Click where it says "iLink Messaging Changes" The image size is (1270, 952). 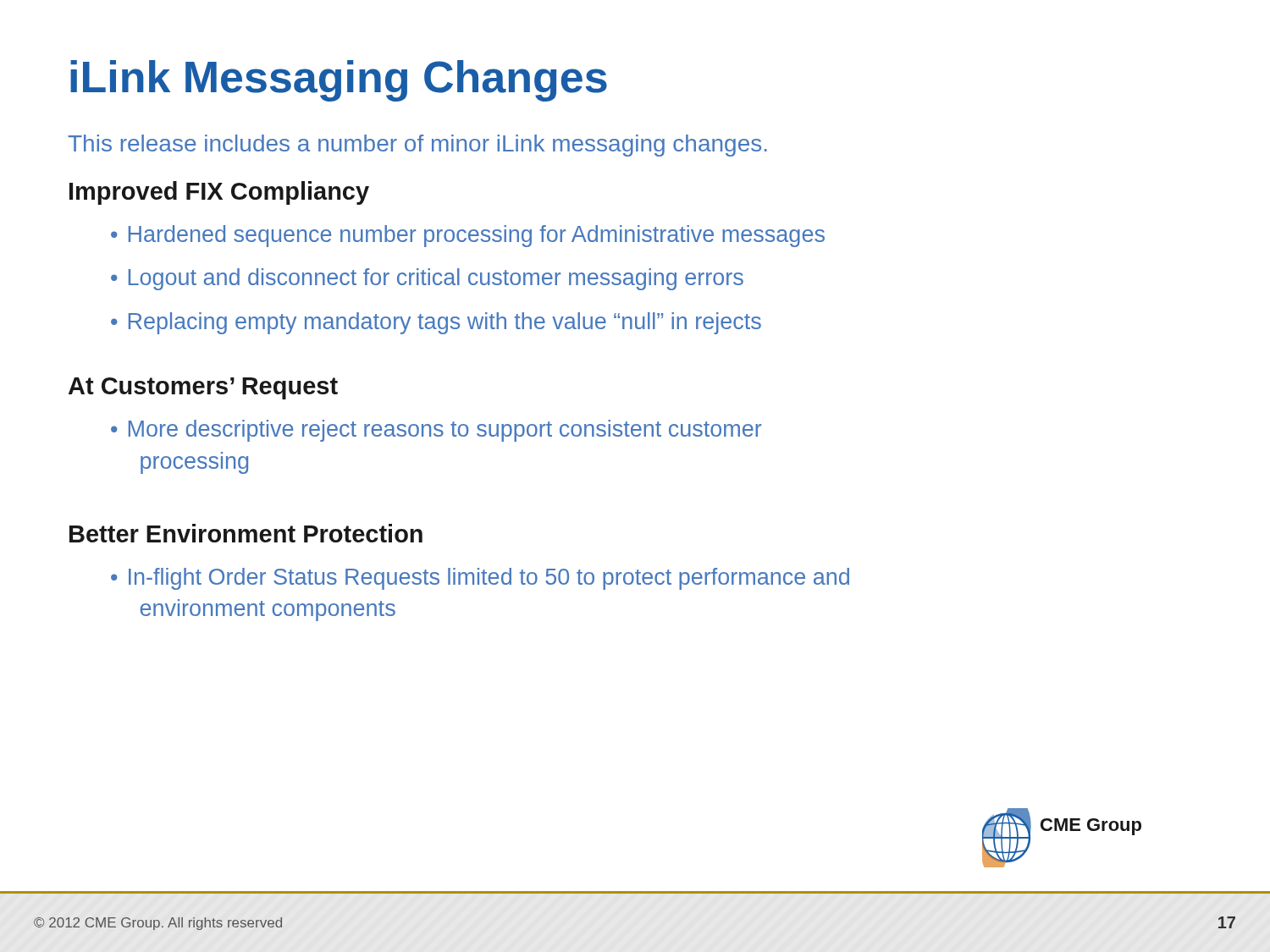tap(338, 77)
